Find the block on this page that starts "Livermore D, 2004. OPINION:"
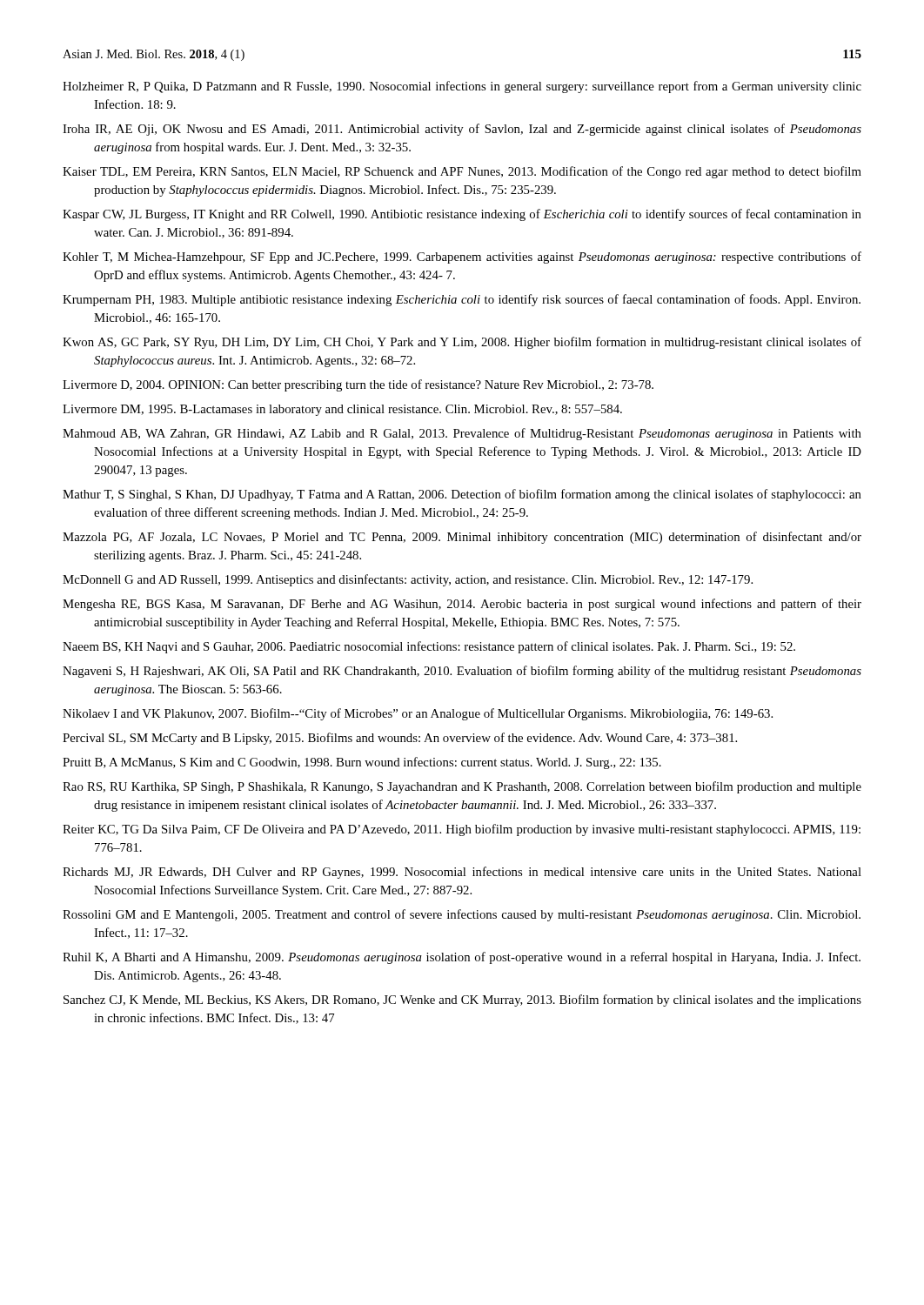 (x=359, y=385)
